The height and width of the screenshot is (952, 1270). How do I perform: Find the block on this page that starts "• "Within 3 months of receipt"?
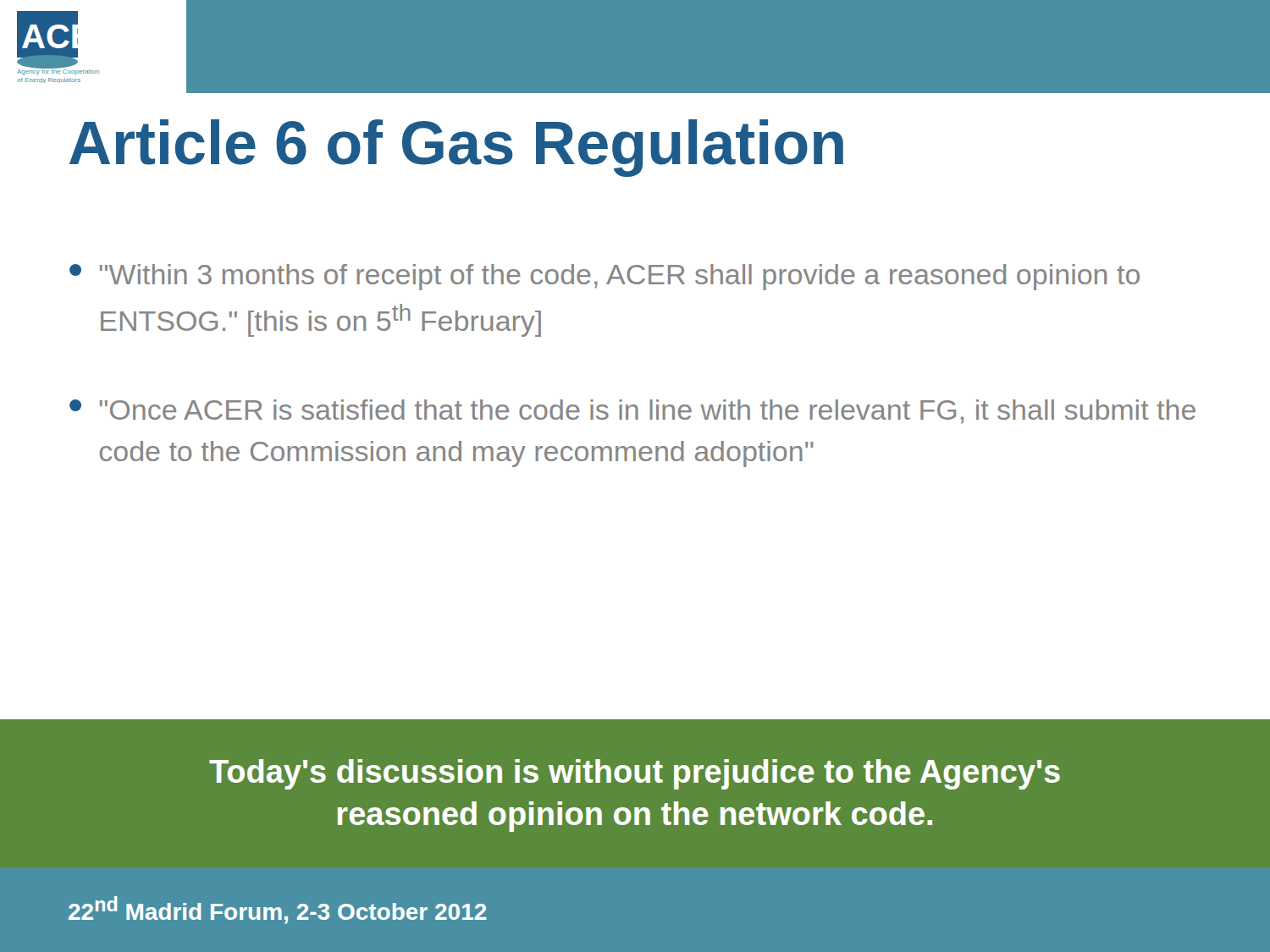tap(635, 298)
